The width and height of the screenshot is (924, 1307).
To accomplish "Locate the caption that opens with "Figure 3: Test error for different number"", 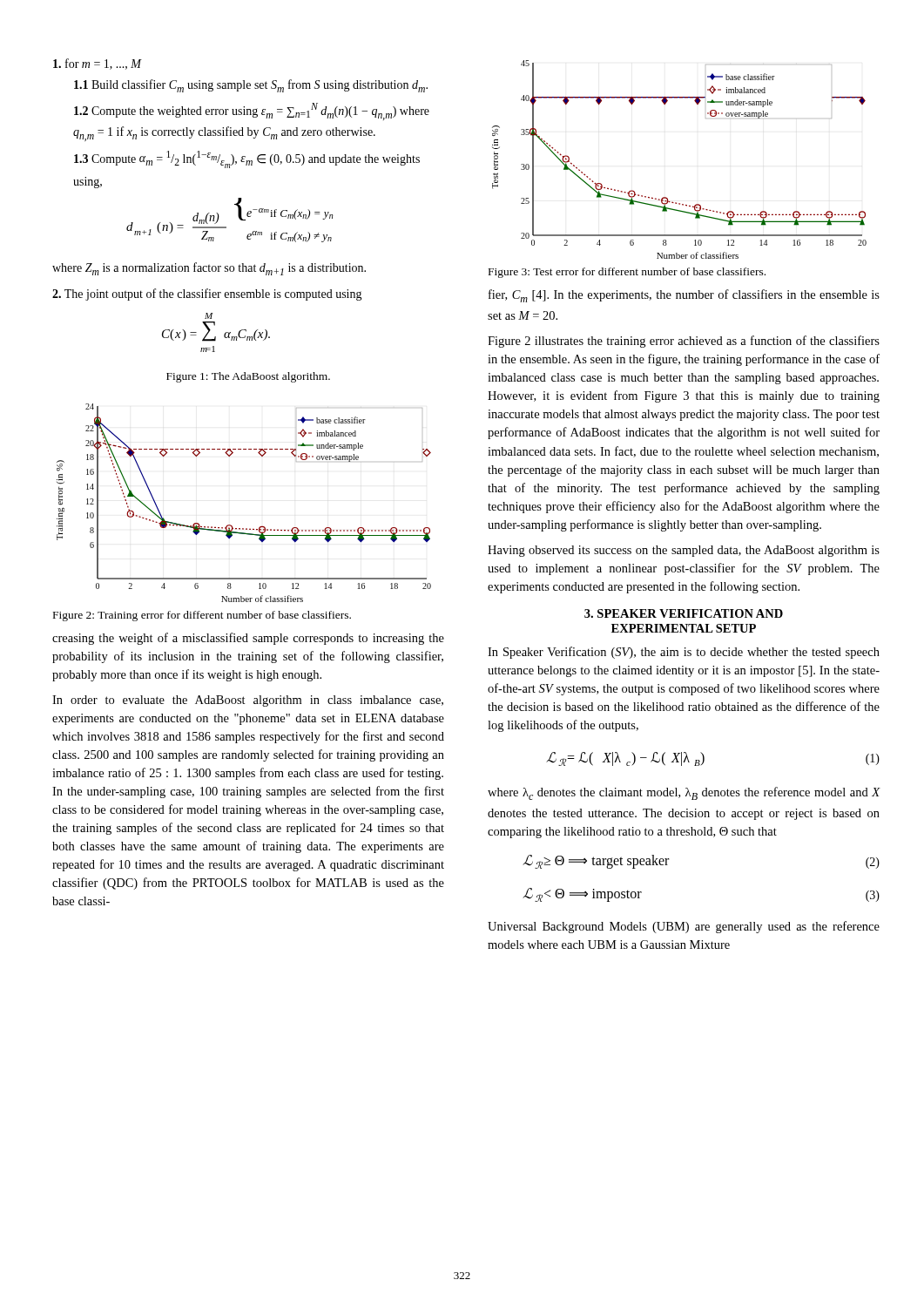I will tap(627, 271).
